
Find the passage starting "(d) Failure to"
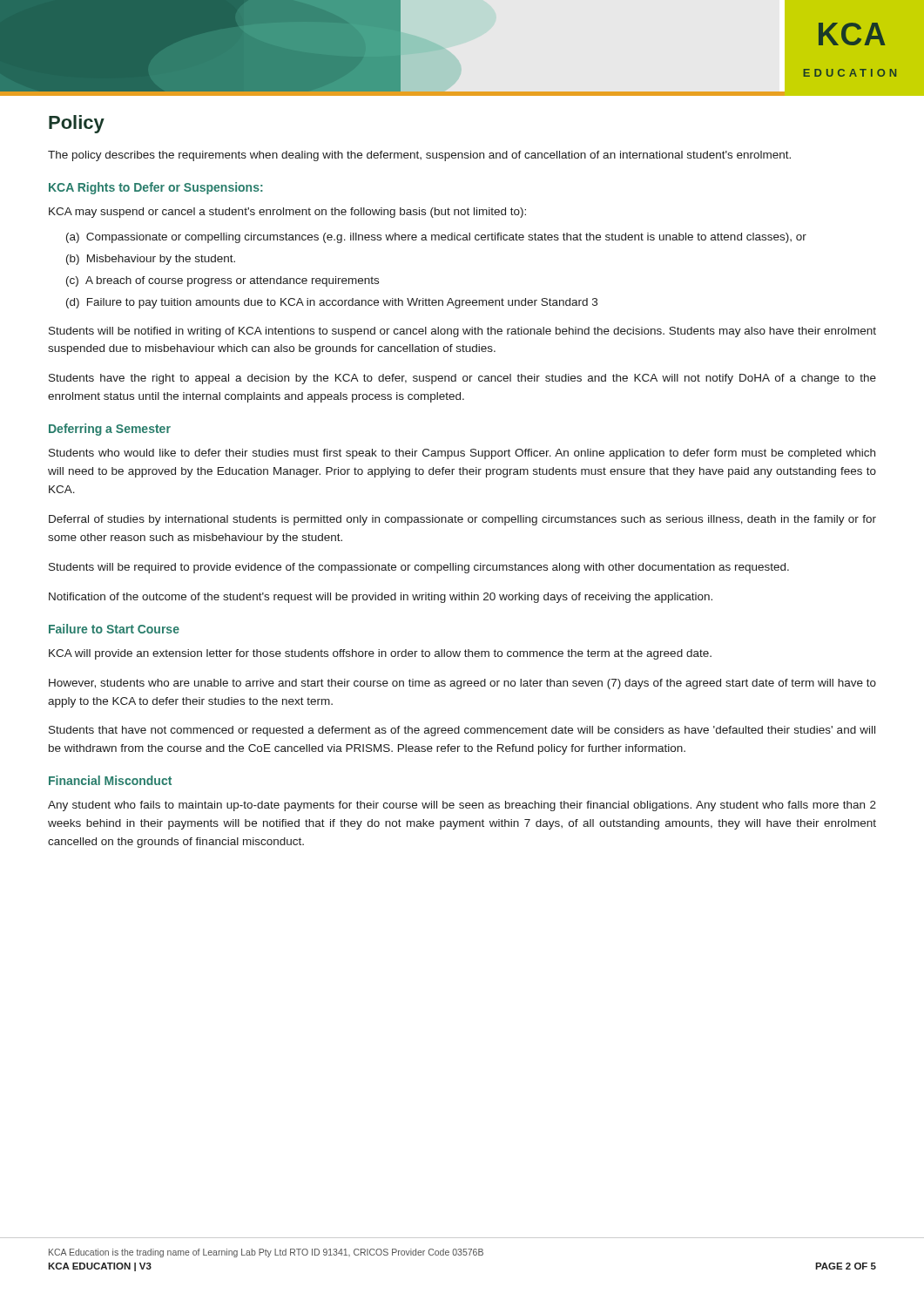(x=340, y=302)
